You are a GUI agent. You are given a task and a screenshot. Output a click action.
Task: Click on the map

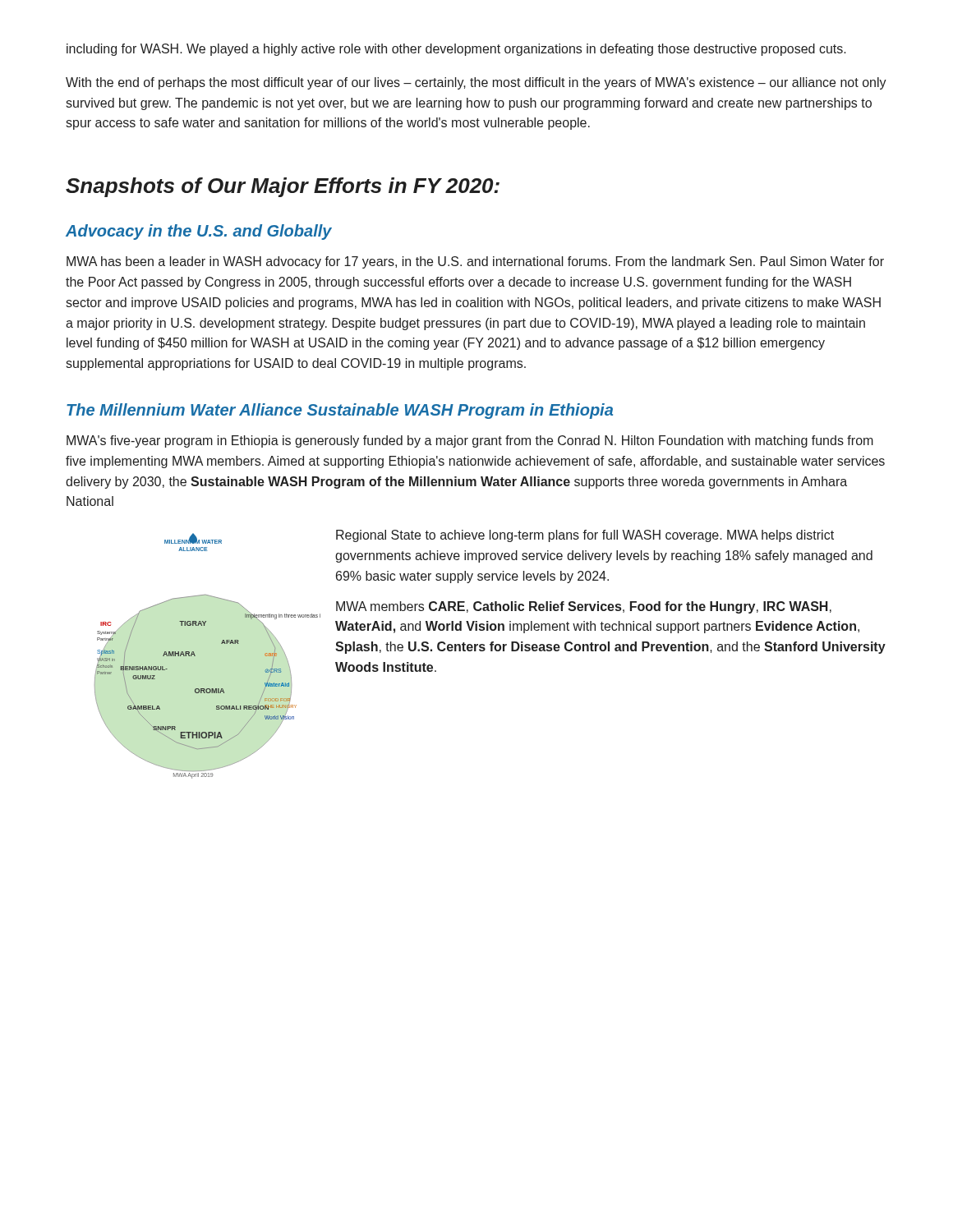193,656
